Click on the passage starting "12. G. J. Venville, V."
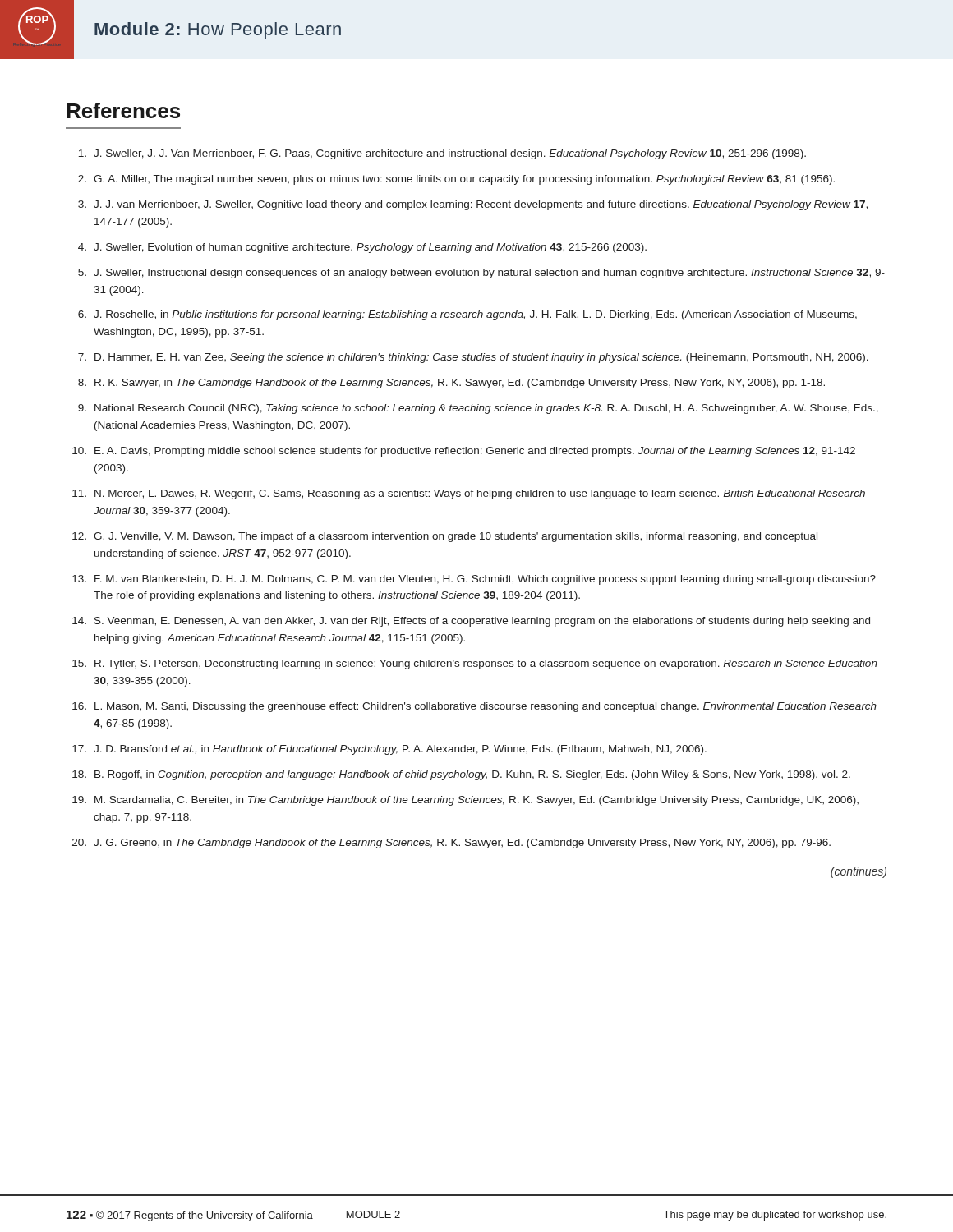The height and width of the screenshot is (1232, 953). coord(476,545)
